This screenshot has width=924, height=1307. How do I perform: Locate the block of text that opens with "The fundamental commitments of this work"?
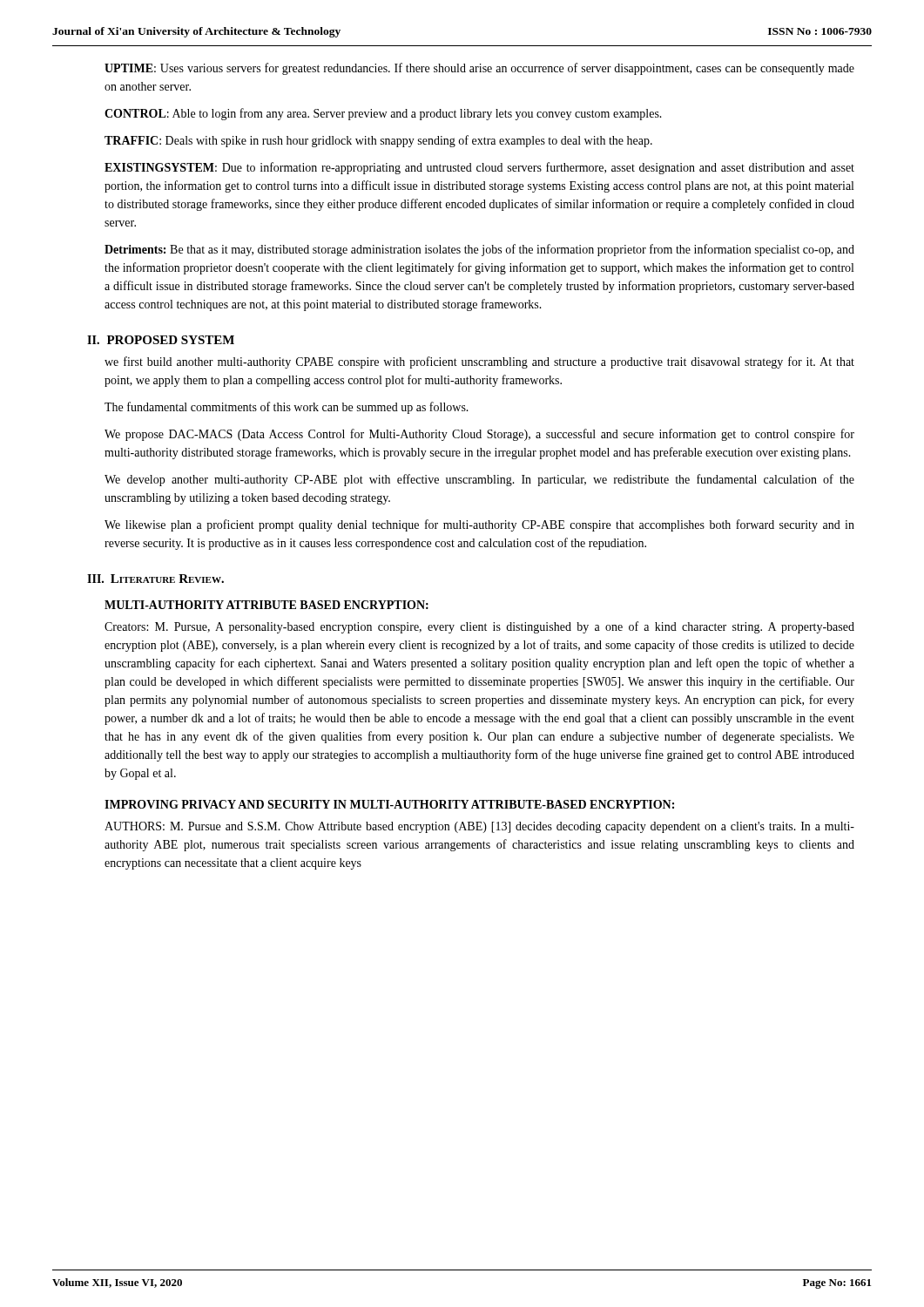[x=287, y=407]
